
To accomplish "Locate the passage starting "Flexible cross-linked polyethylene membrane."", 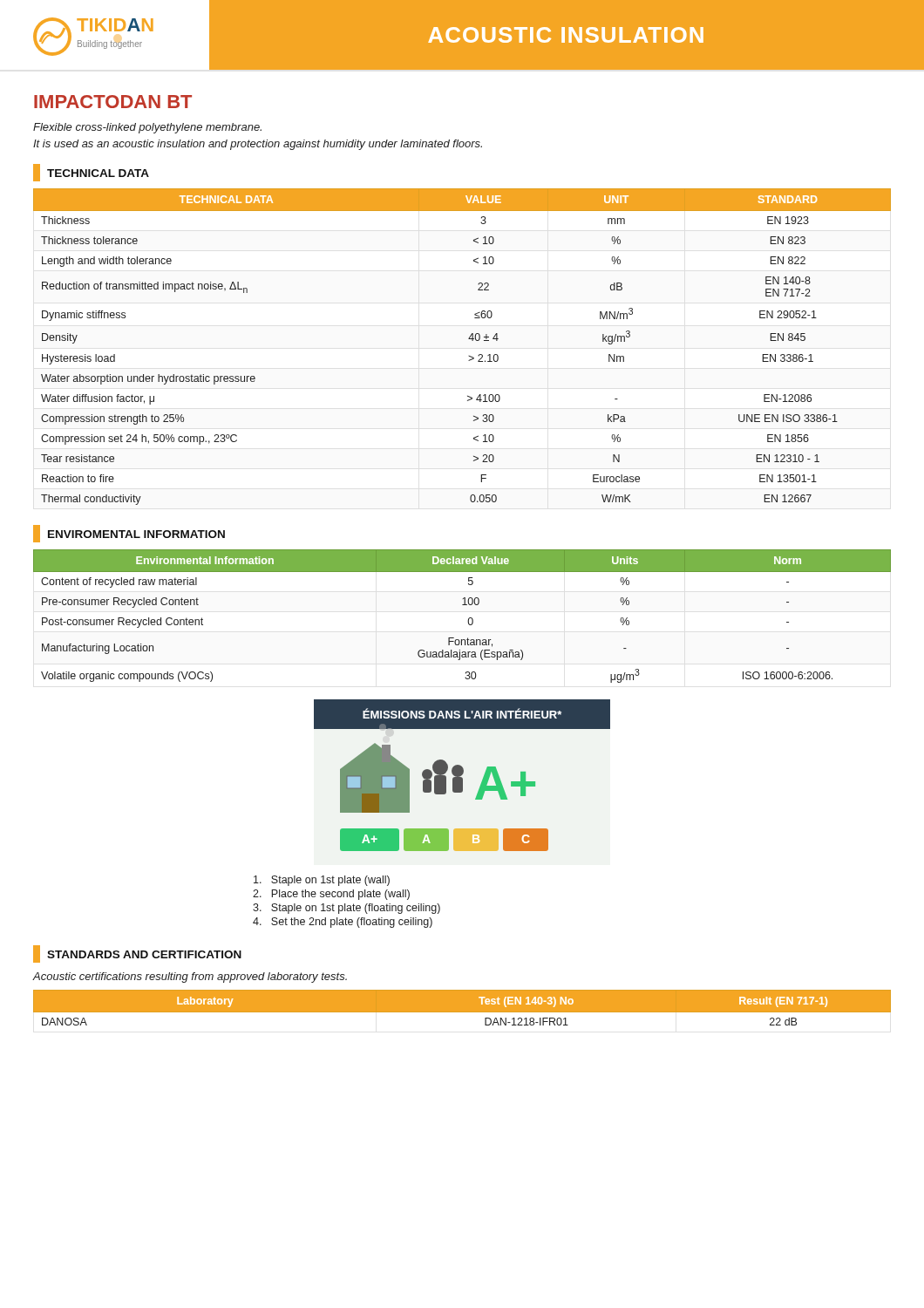I will pos(148,127).
